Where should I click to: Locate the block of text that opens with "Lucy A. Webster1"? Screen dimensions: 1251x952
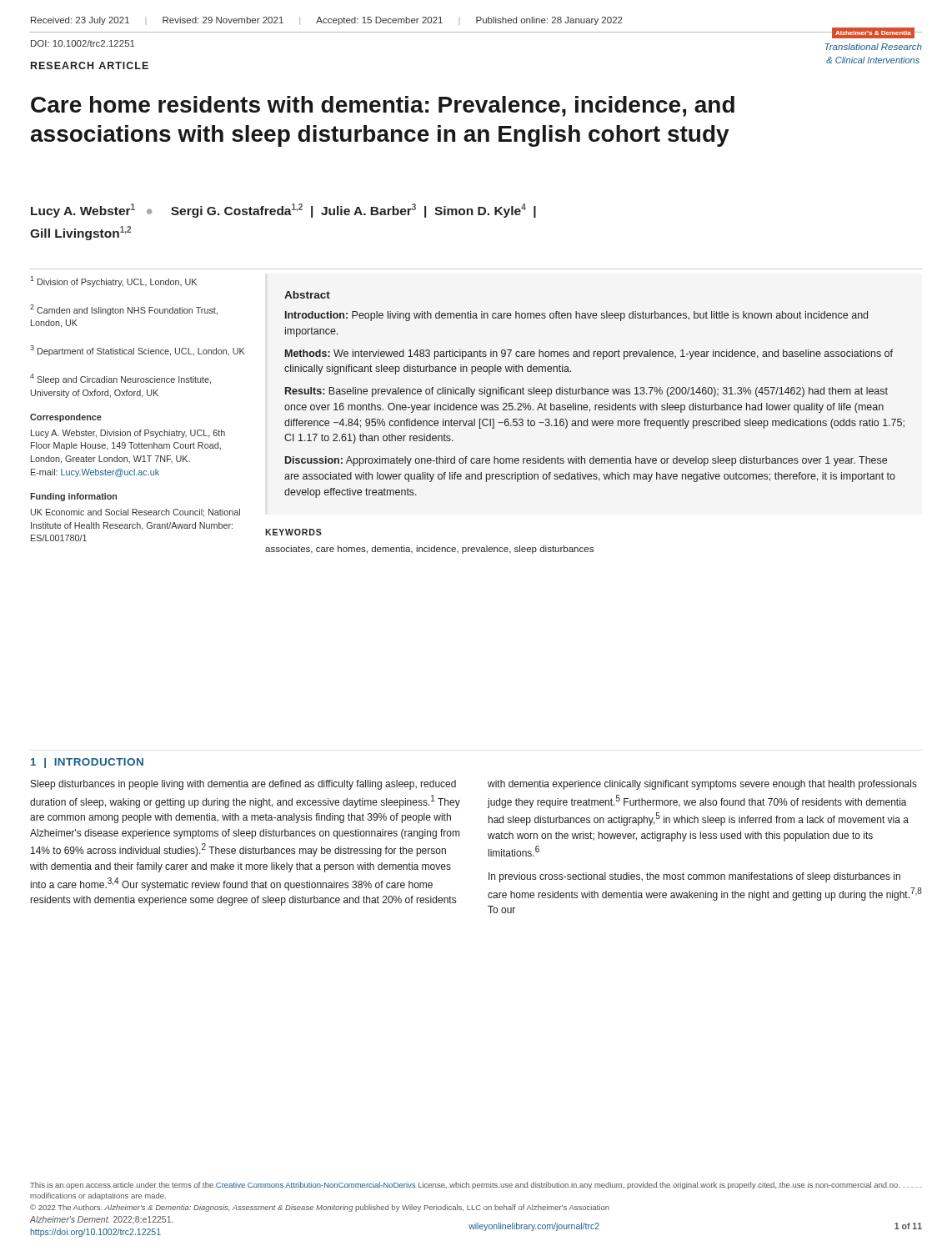[285, 221]
